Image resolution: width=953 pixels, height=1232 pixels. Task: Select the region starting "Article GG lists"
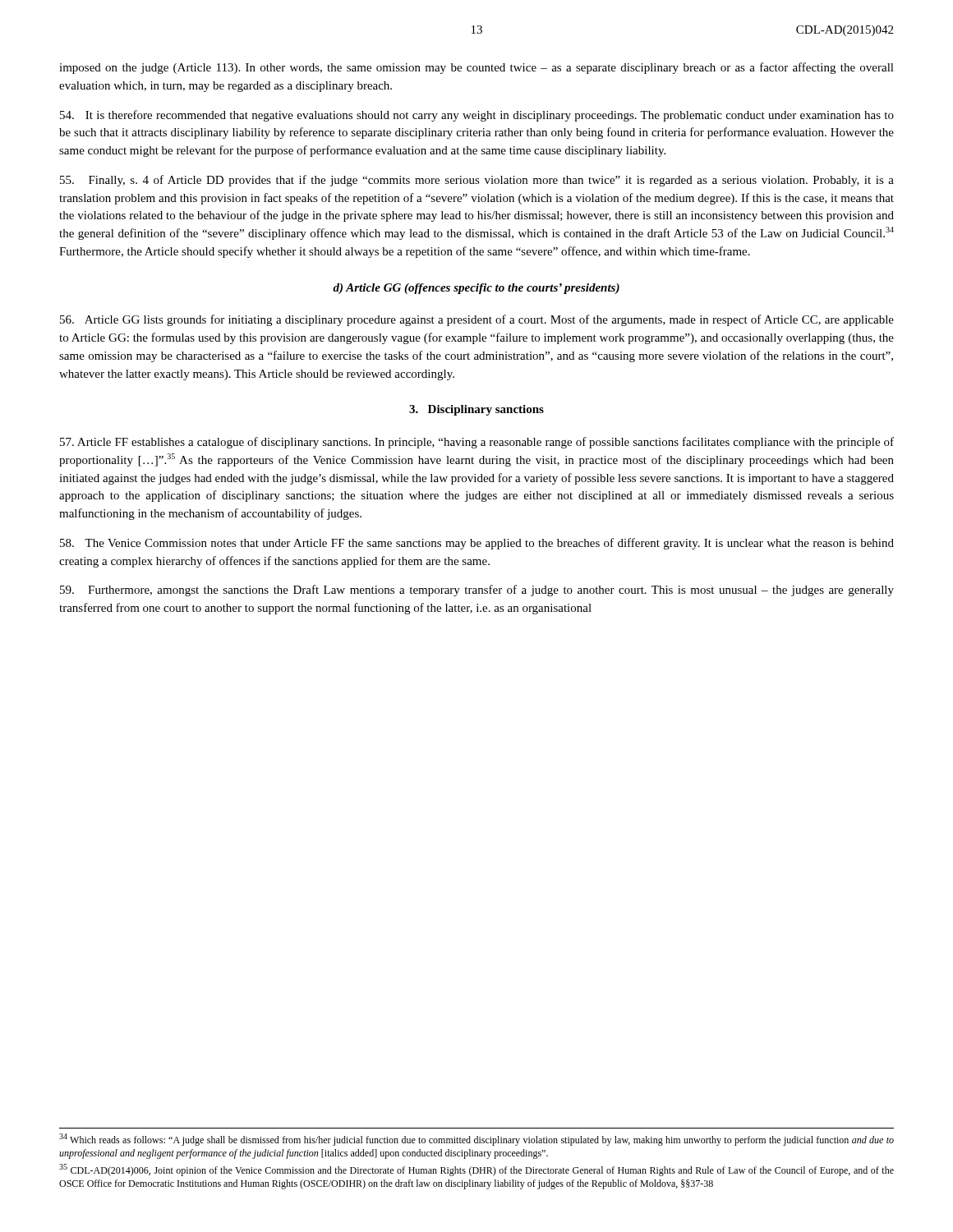pos(476,346)
